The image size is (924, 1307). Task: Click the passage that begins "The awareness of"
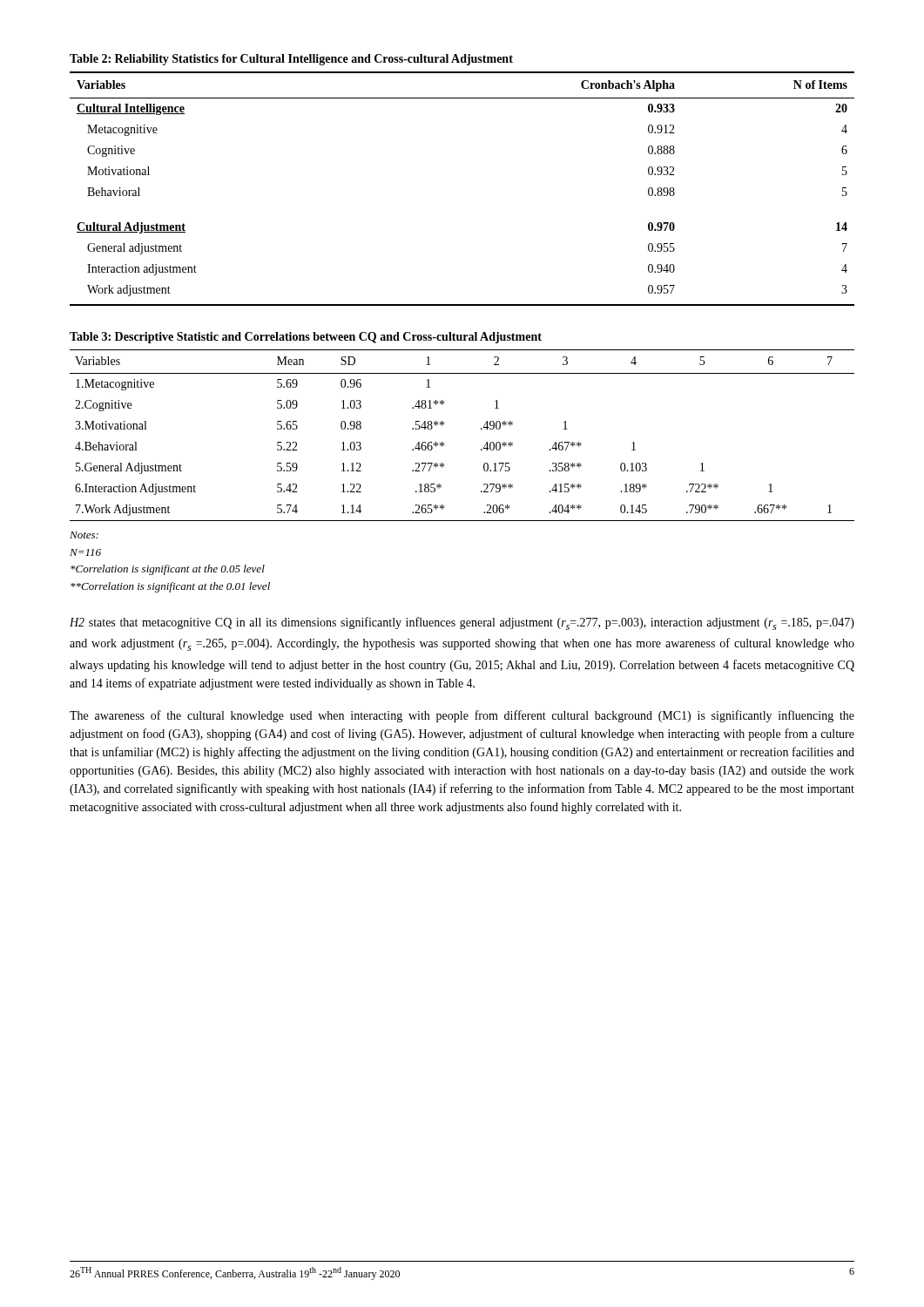click(x=462, y=761)
